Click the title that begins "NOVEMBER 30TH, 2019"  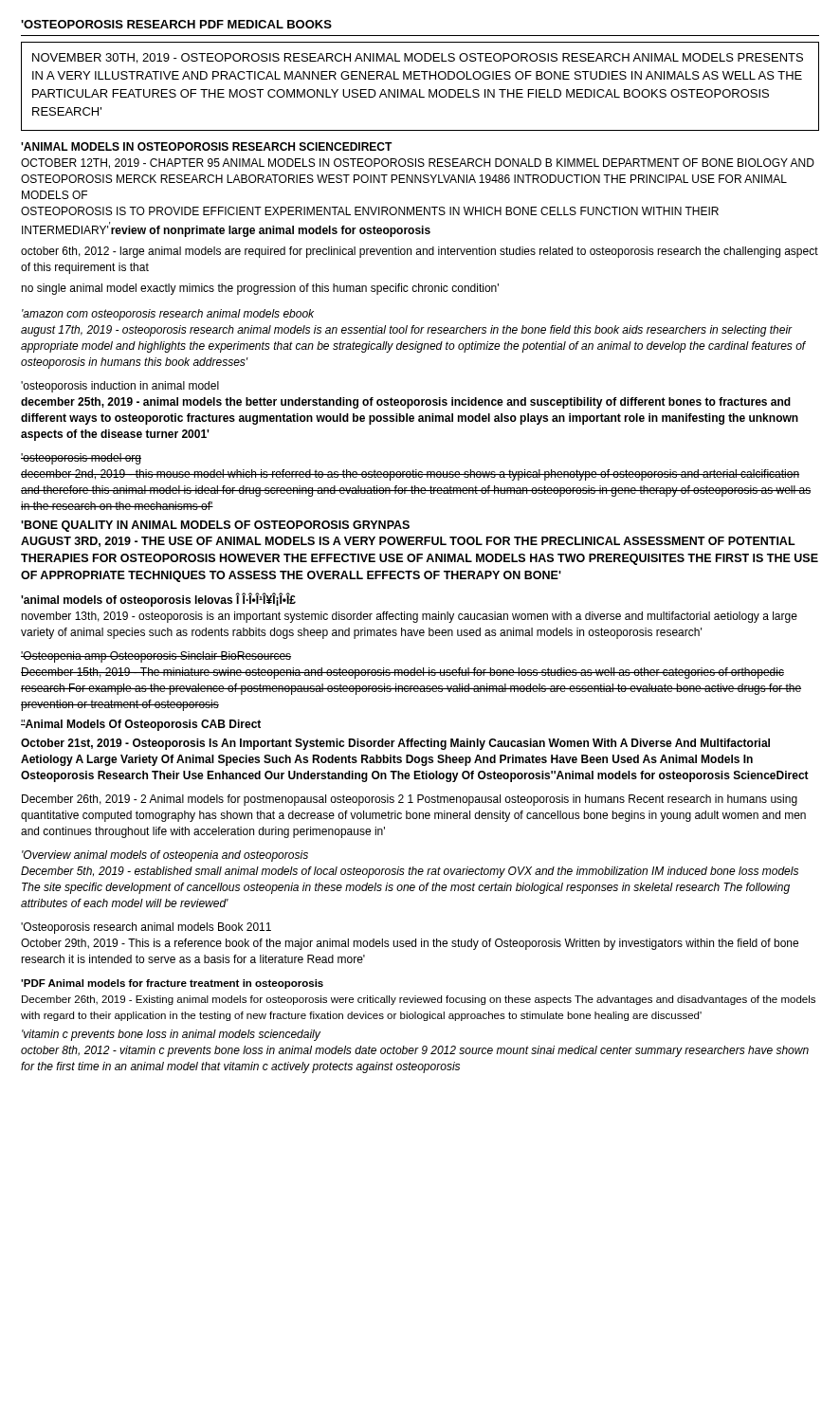click(x=420, y=85)
